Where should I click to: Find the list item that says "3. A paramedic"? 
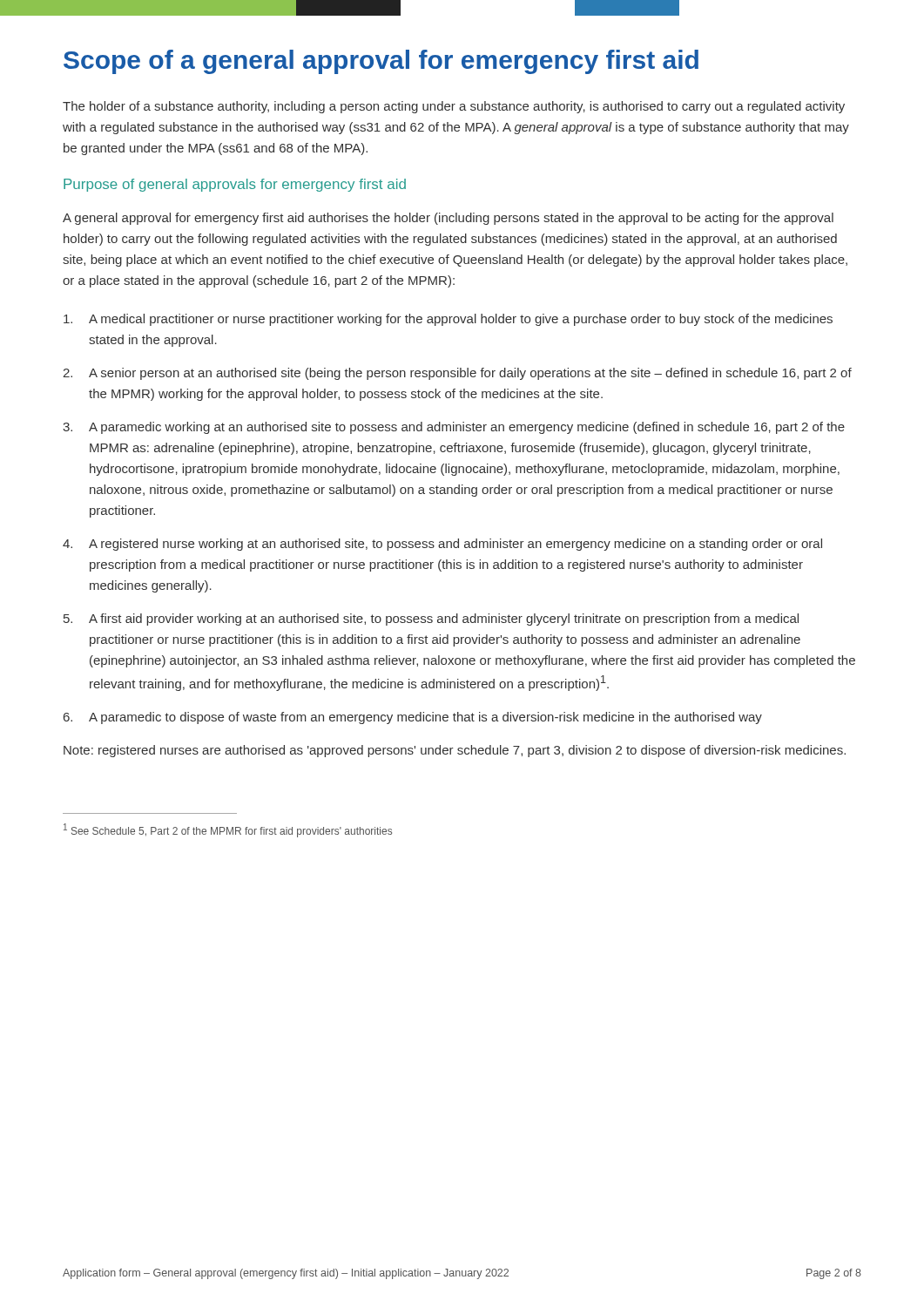tap(462, 468)
